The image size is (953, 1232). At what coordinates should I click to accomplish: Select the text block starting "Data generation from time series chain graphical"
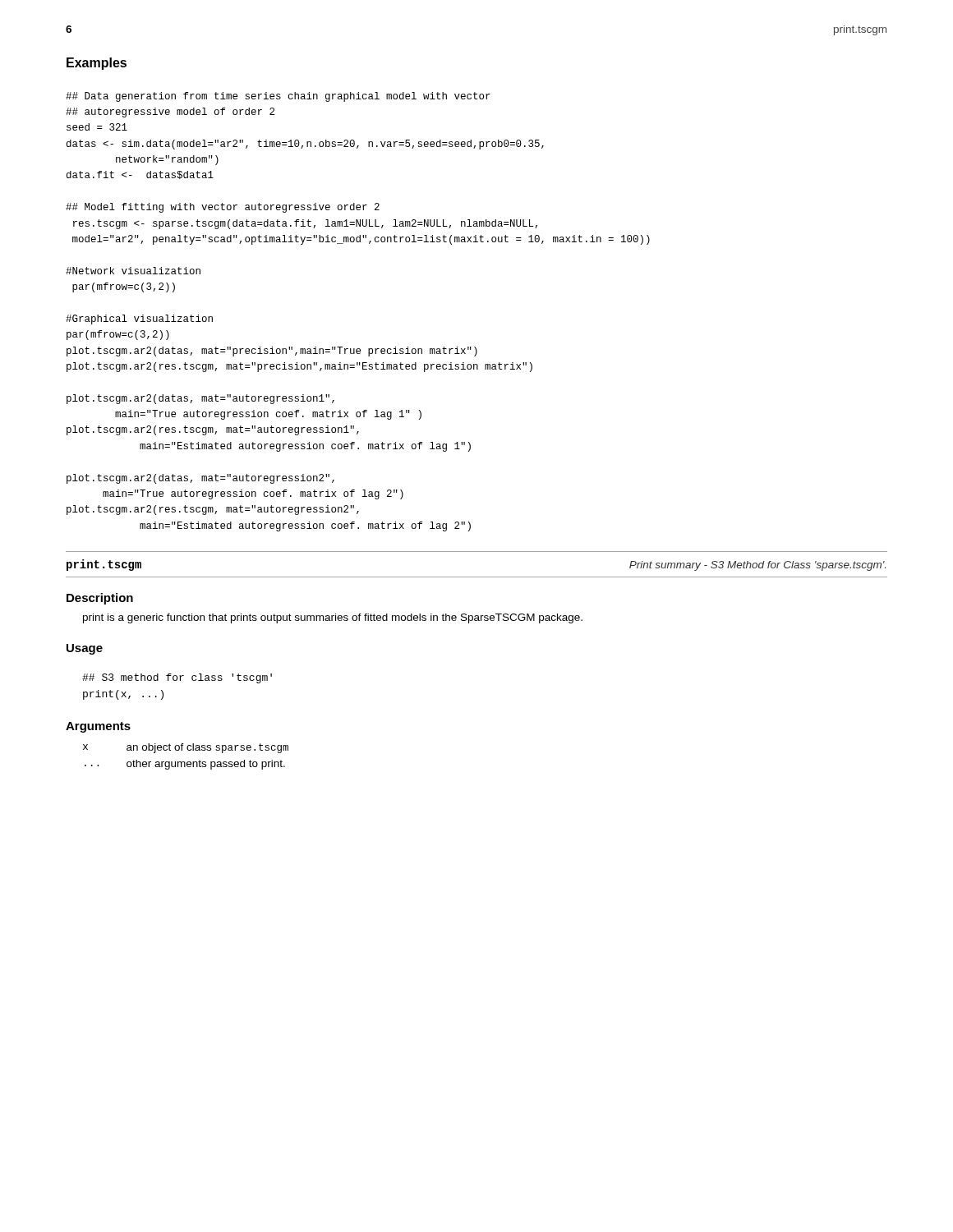(278, 97)
